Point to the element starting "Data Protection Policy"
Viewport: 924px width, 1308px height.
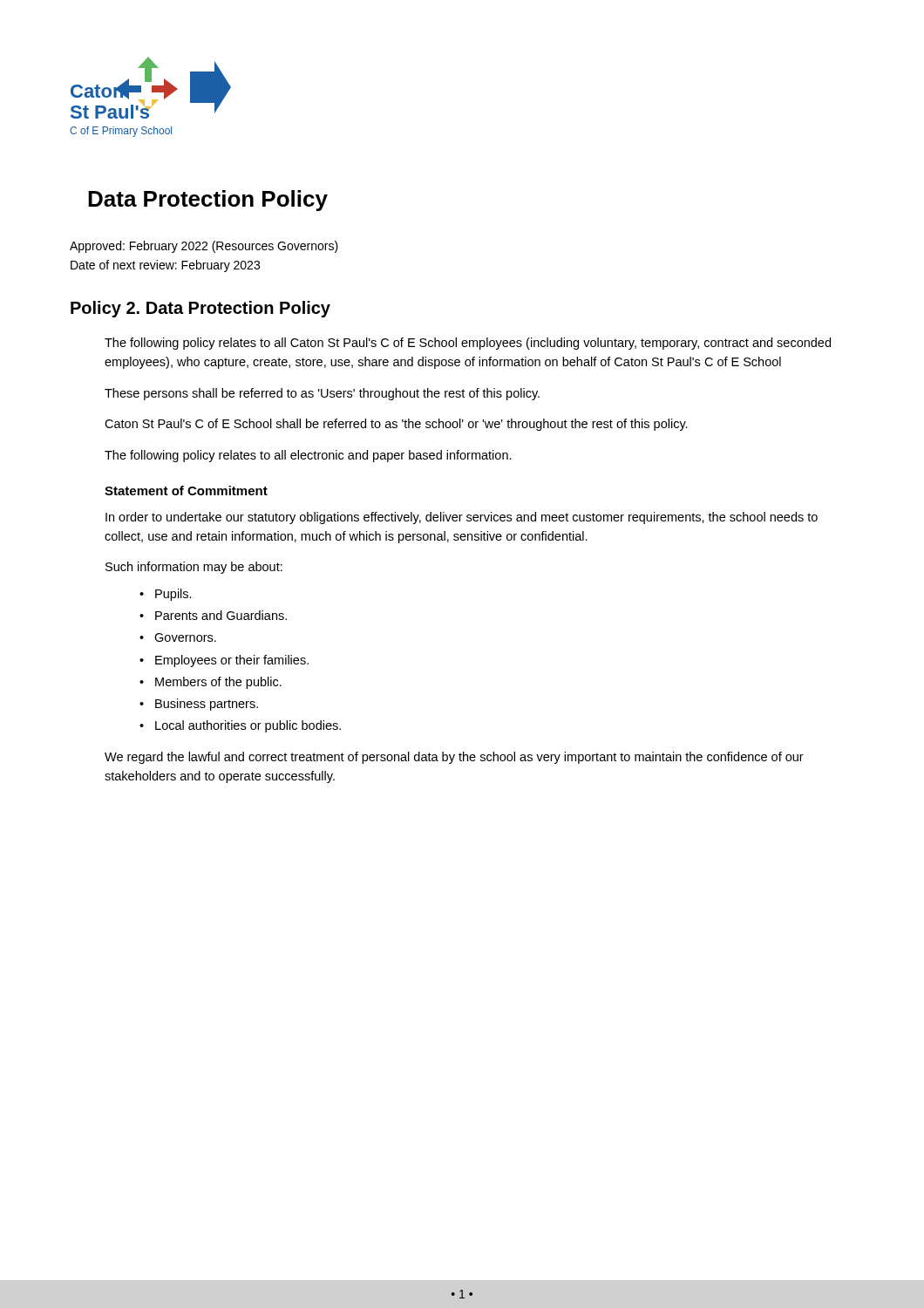point(207,199)
